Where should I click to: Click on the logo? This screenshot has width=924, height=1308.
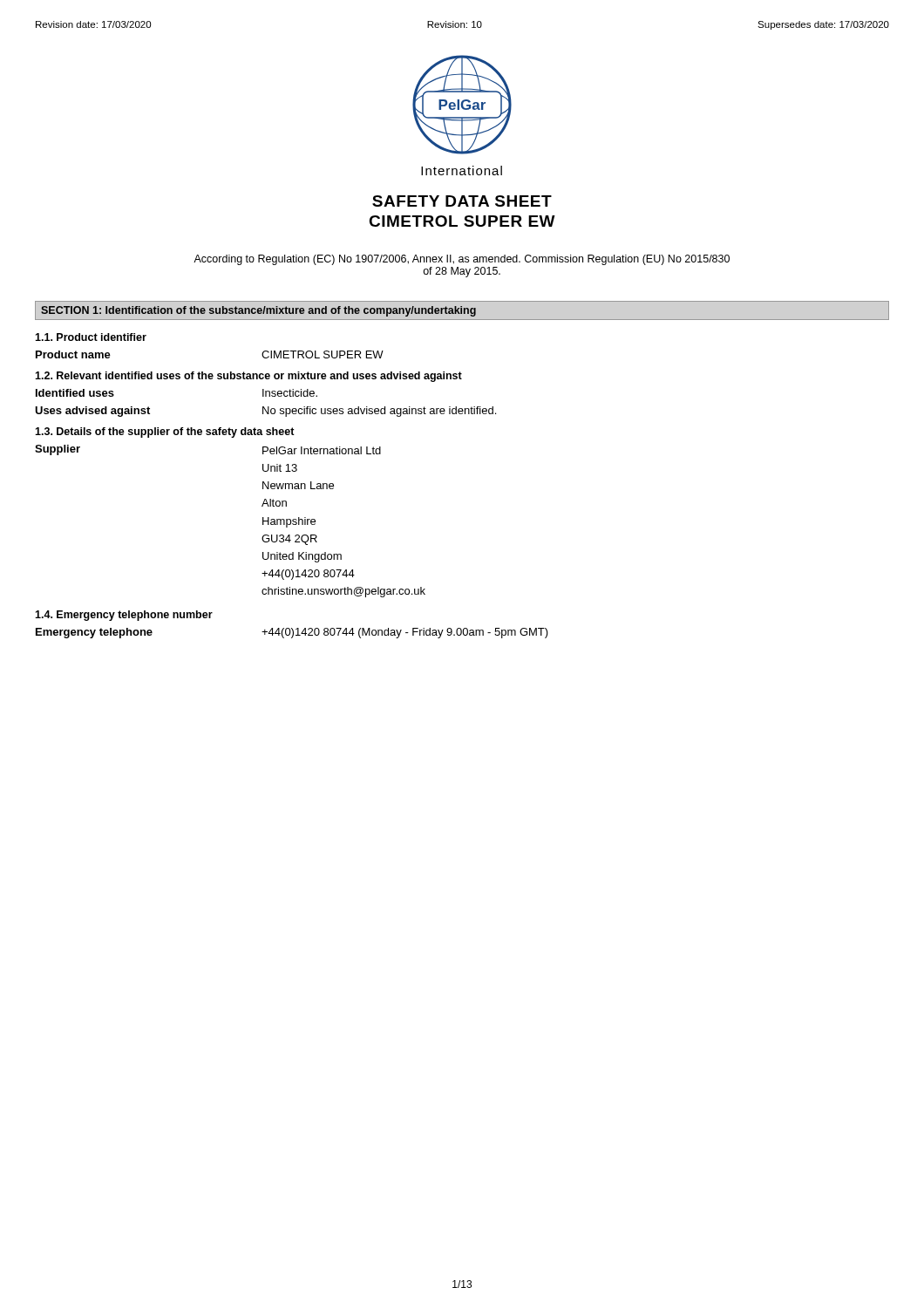(x=462, y=113)
